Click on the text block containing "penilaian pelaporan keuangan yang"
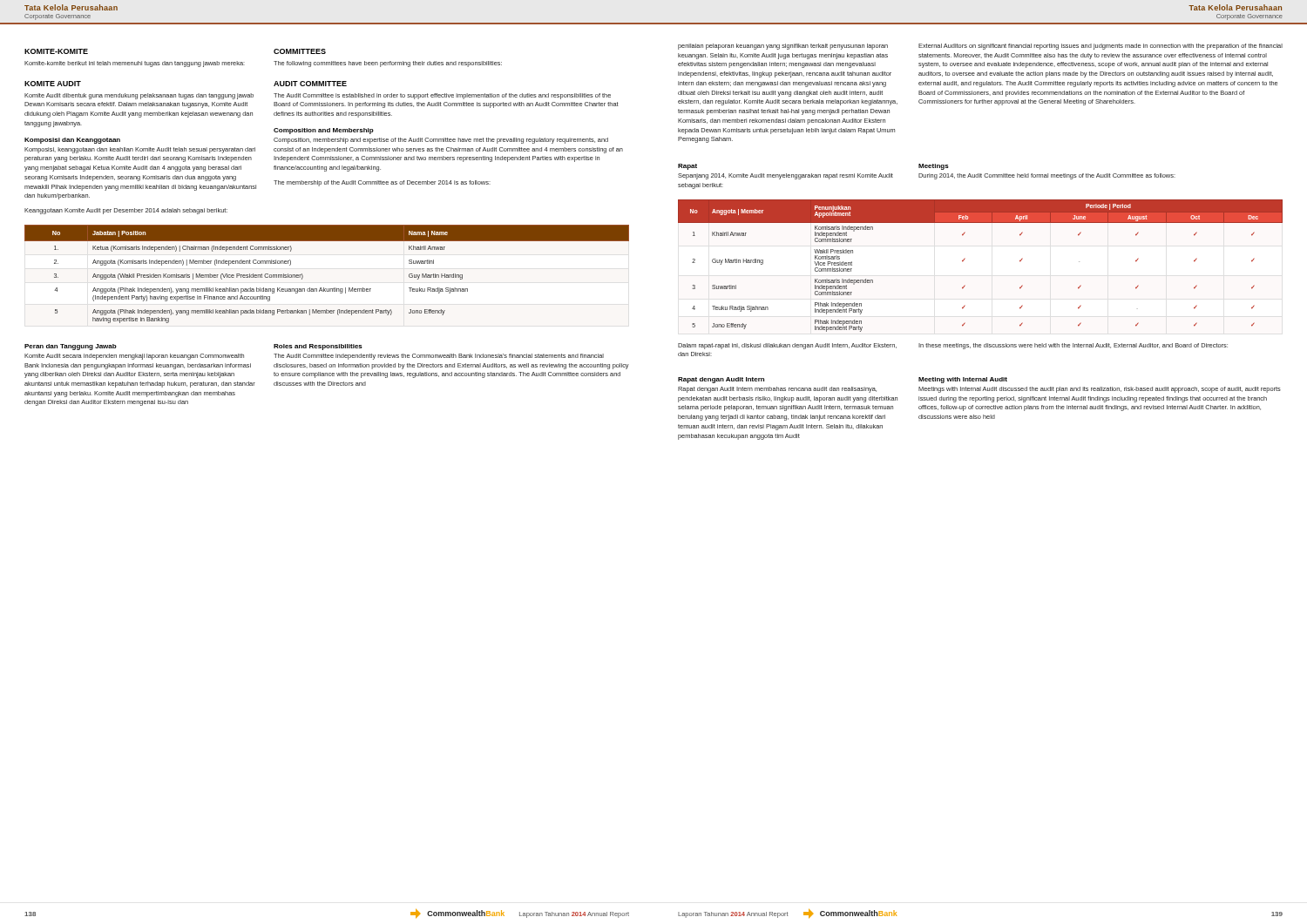Screen dimensions: 924x1307 [x=788, y=92]
